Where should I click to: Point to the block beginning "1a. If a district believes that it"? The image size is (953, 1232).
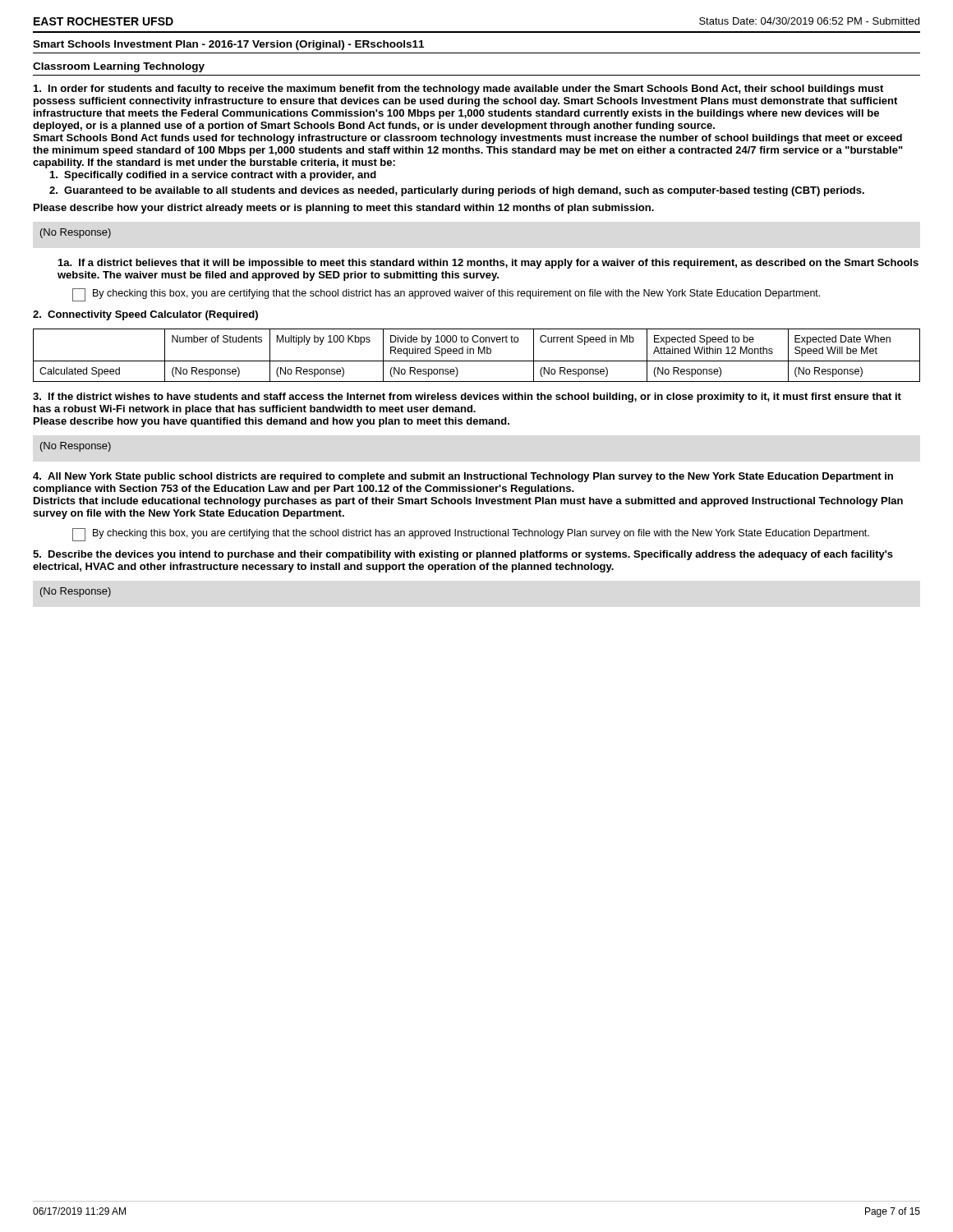[488, 269]
